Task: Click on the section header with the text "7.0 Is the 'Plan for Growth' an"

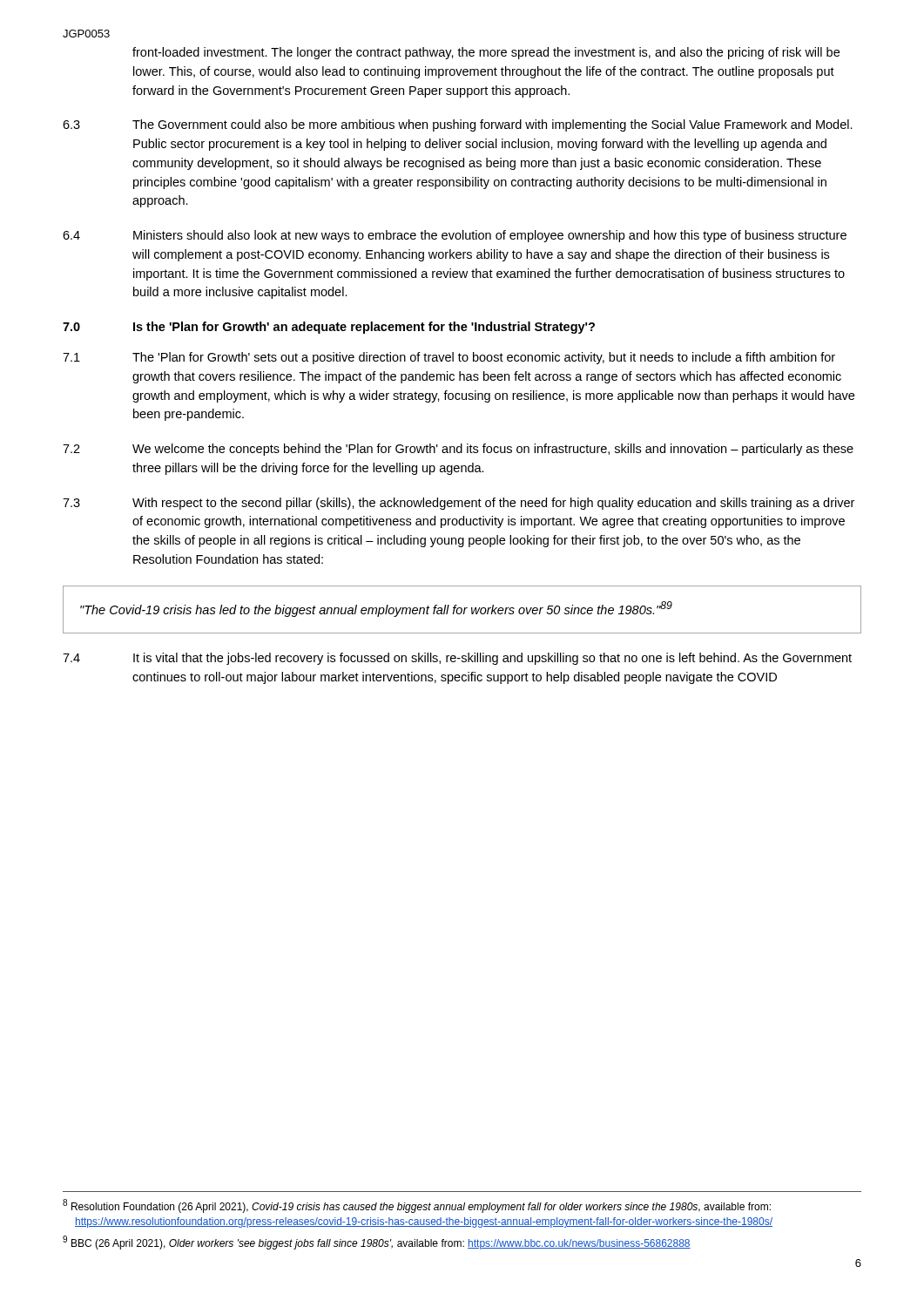Action: tap(462, 327)
